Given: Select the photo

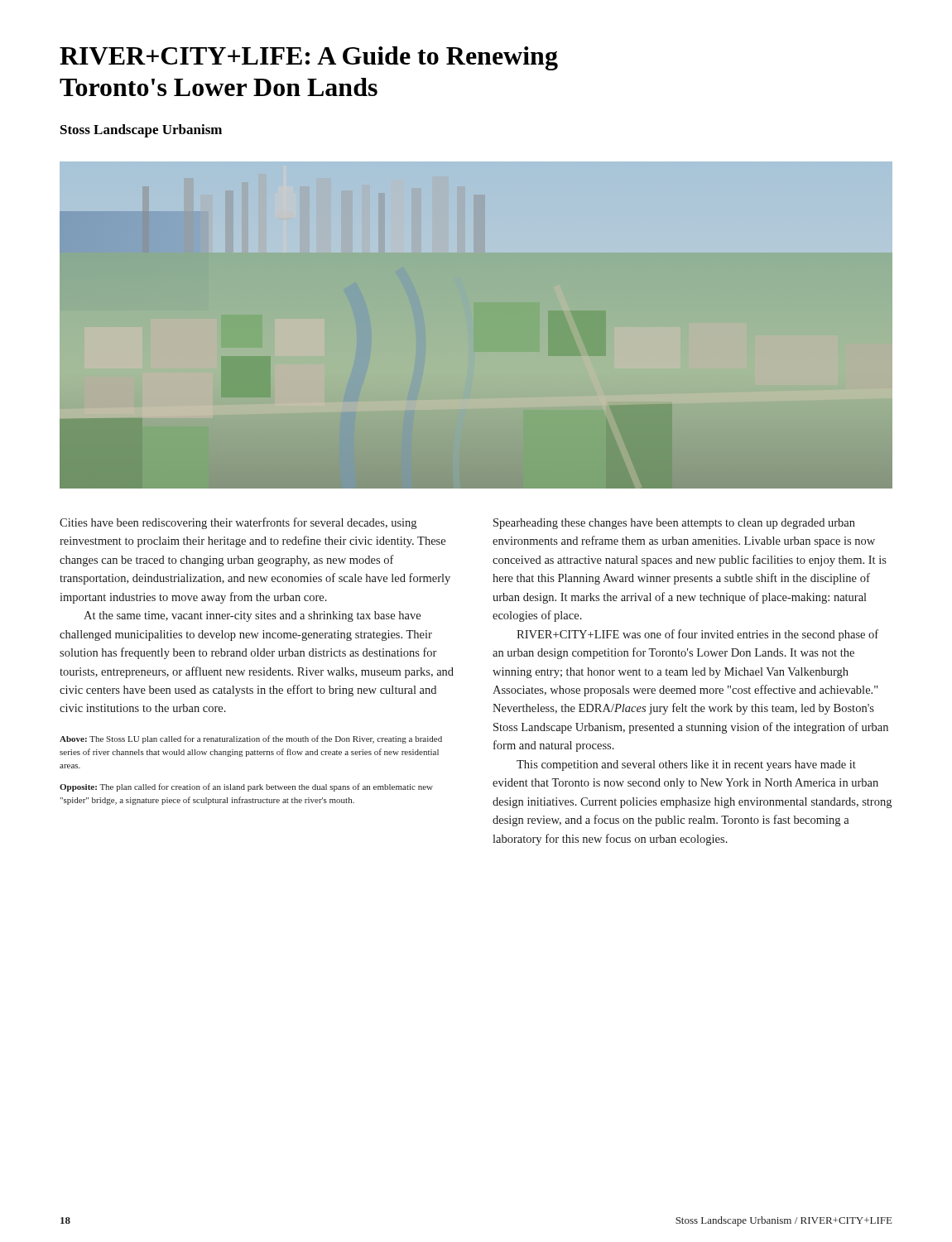Looking at the screenshot, I should click(476, 325).
